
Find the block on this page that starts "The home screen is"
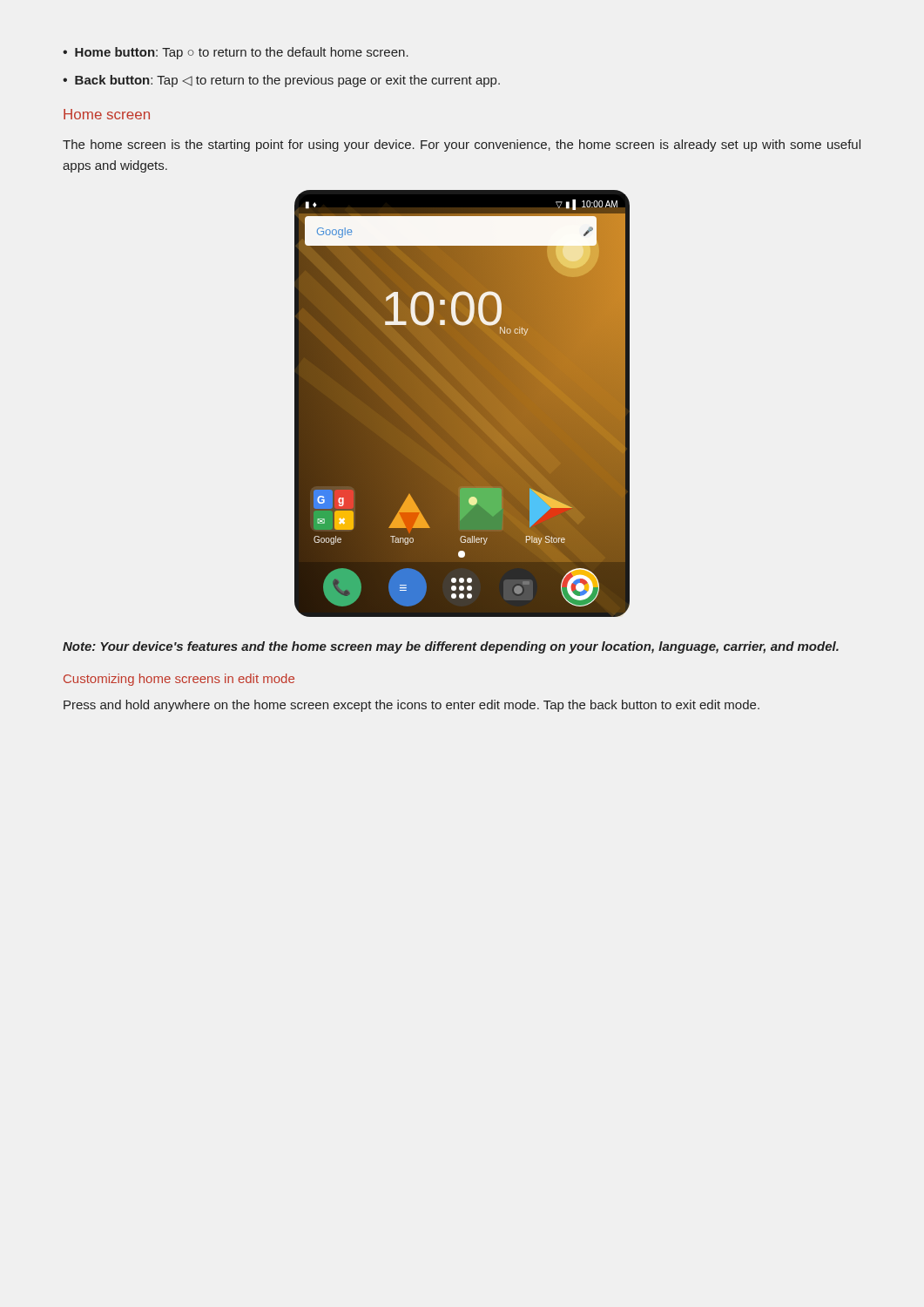click(x=462, y=155)
